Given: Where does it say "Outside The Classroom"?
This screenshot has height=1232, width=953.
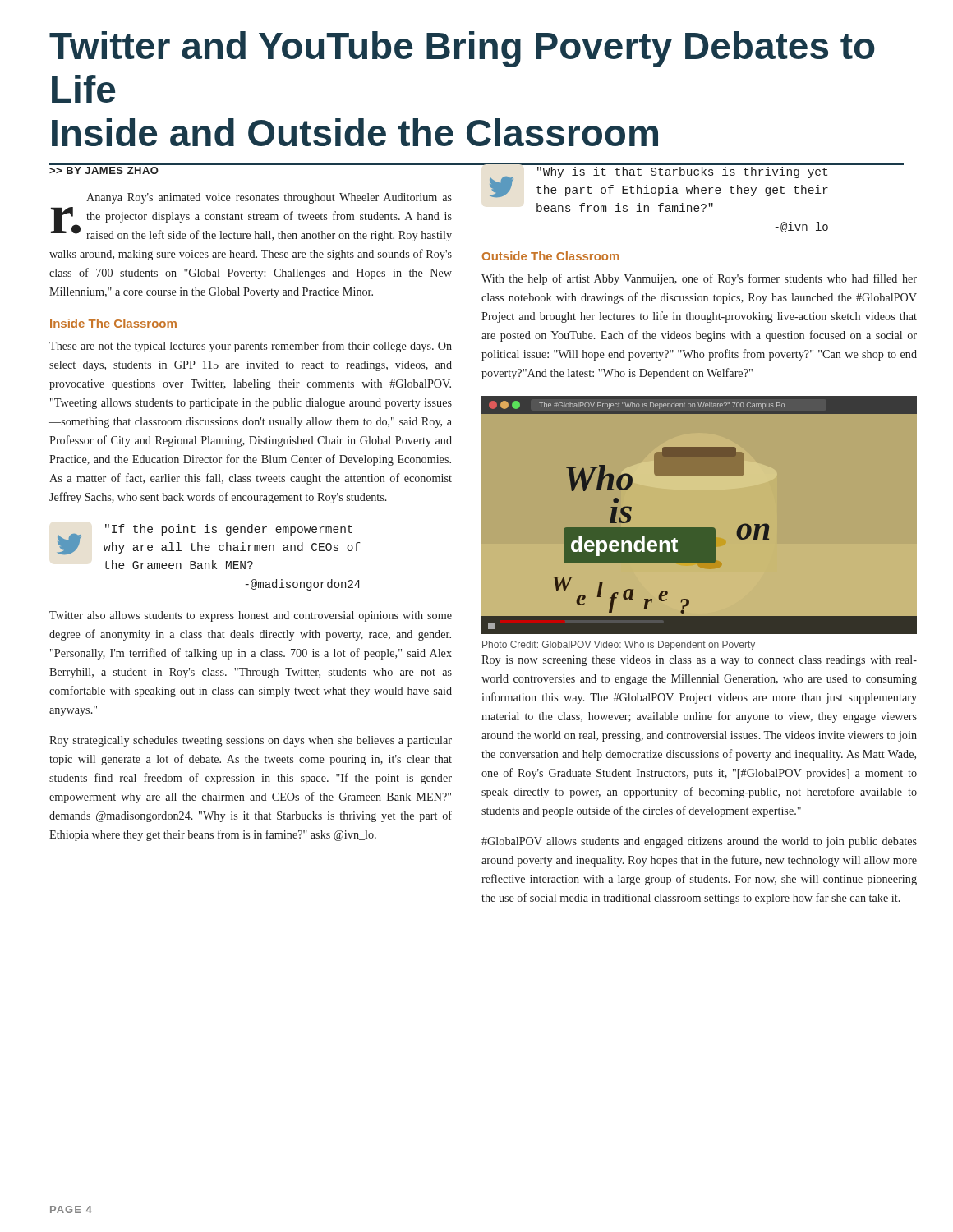Looking at the screenshot, I should (x=551, y=256).
